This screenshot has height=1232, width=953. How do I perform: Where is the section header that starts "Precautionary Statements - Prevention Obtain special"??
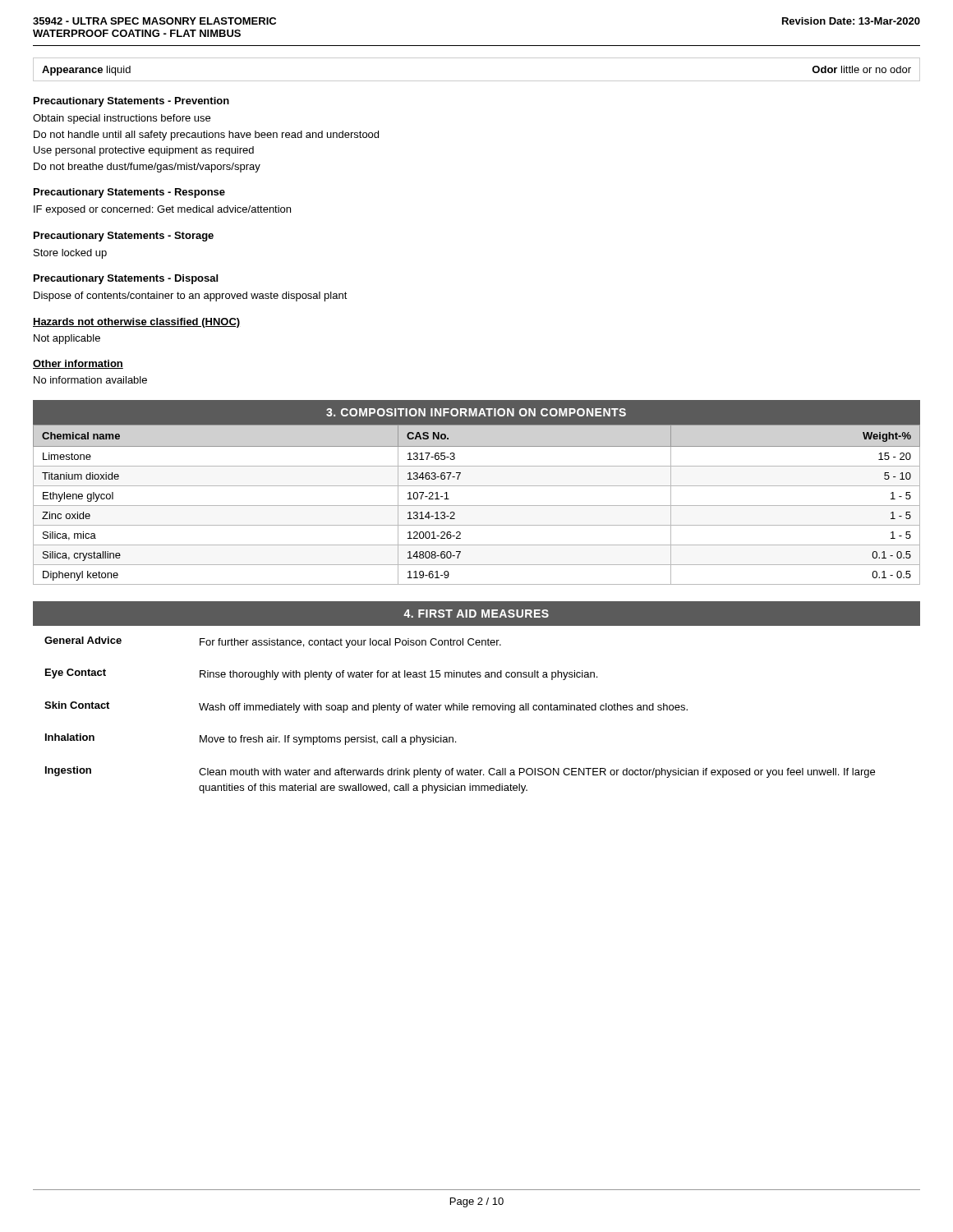click(131, 102)
